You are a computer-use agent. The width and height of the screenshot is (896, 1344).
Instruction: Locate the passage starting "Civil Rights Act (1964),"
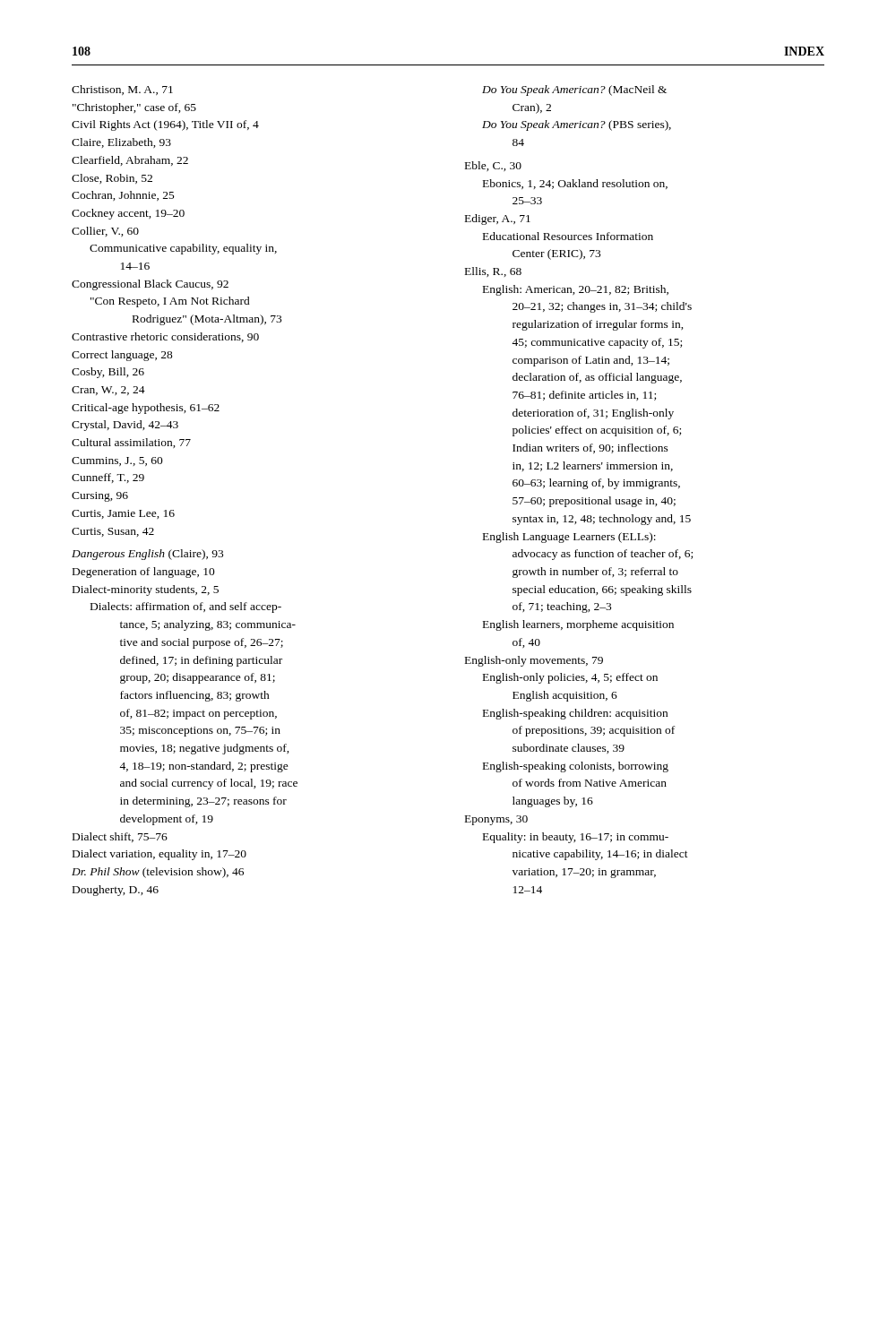[x=165, y=124]
